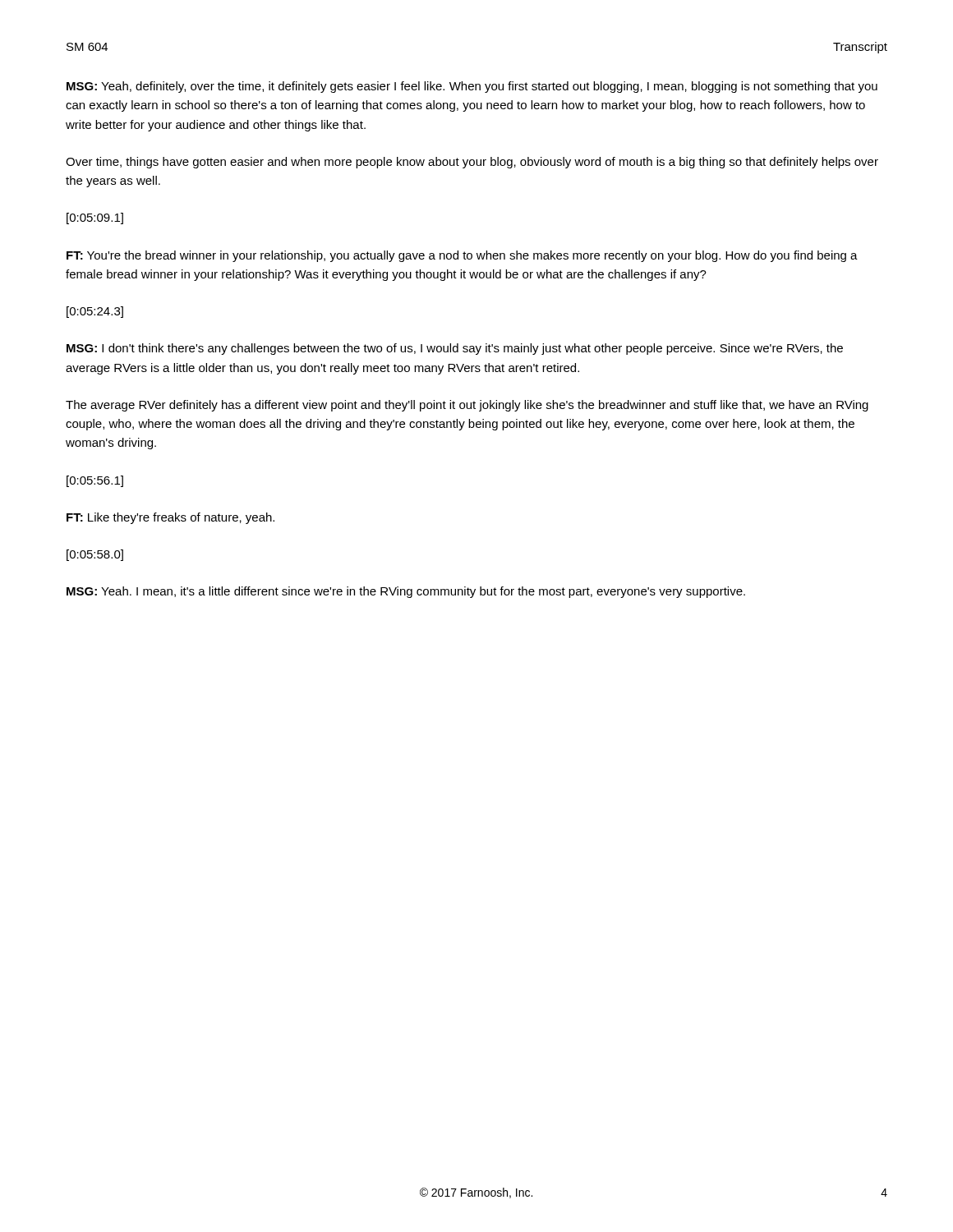Find the text block containing "FT: You're the bread winner in your"
Image resolution: width=953 pixels, height=1232 pixels.
tap(461, 264)
